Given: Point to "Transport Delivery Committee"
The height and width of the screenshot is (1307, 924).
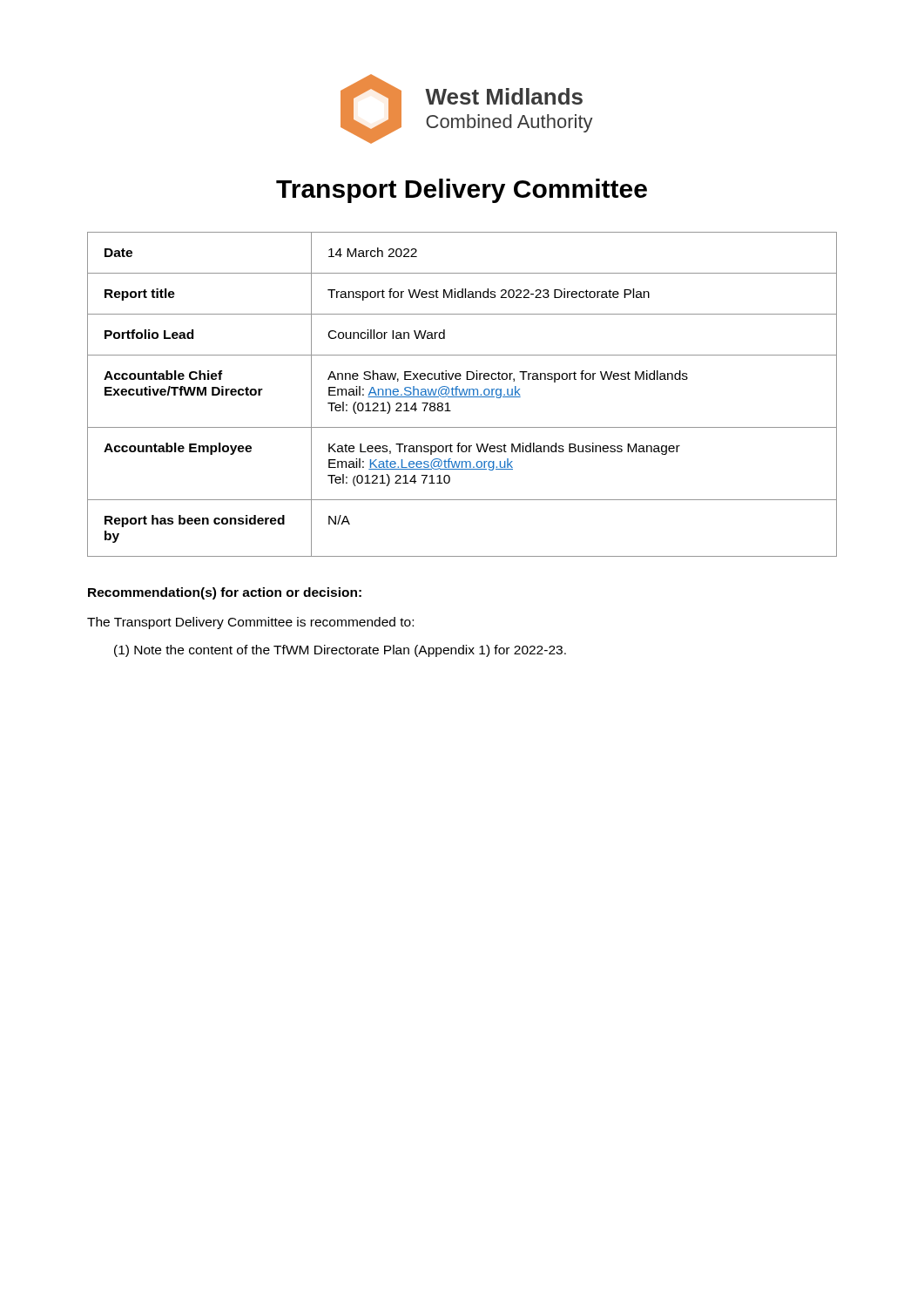Looking at the screenshot, I should [x=462, y=189].
